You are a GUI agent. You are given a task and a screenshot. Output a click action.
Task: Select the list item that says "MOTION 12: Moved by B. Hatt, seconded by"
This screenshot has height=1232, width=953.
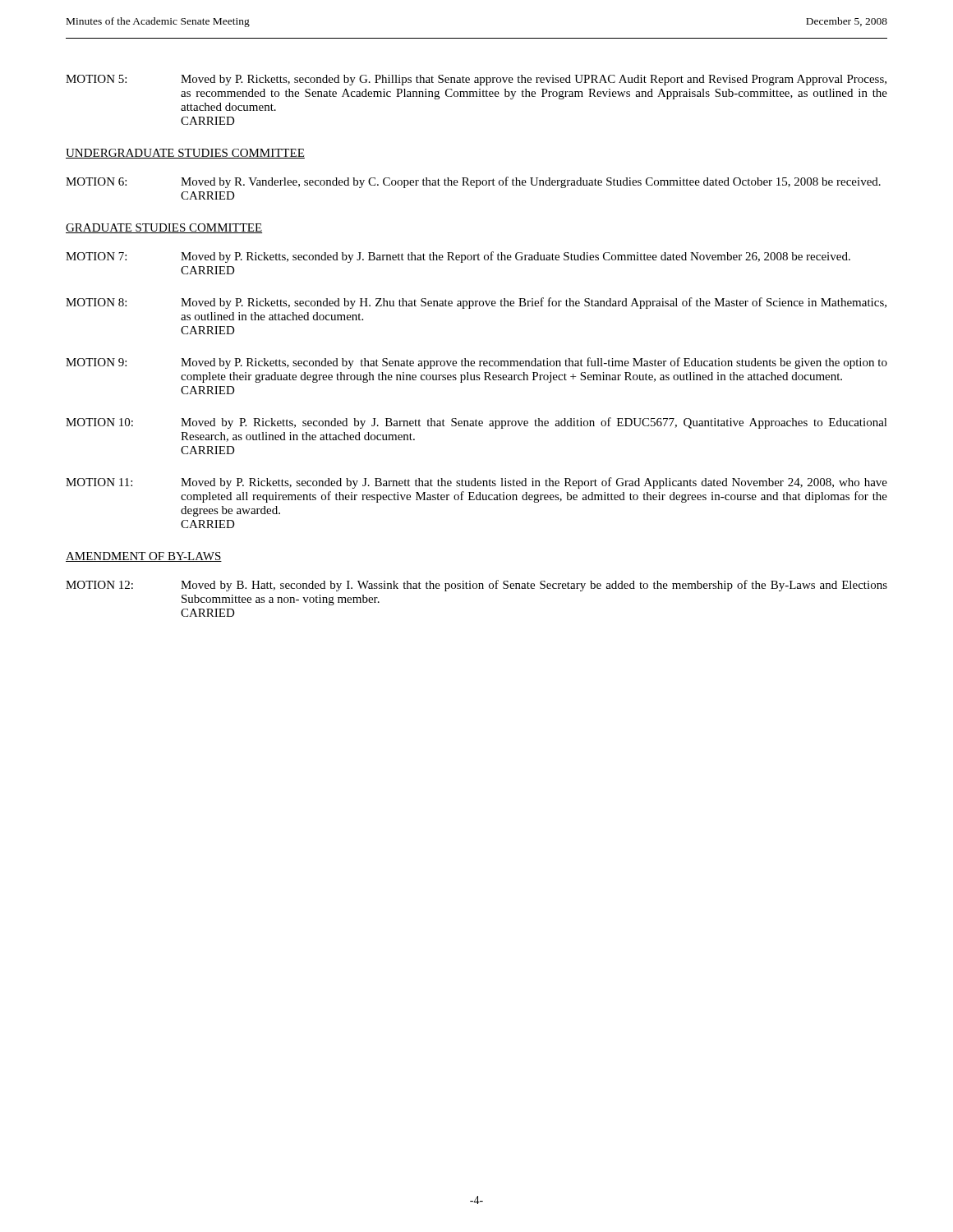click(476, 599)
